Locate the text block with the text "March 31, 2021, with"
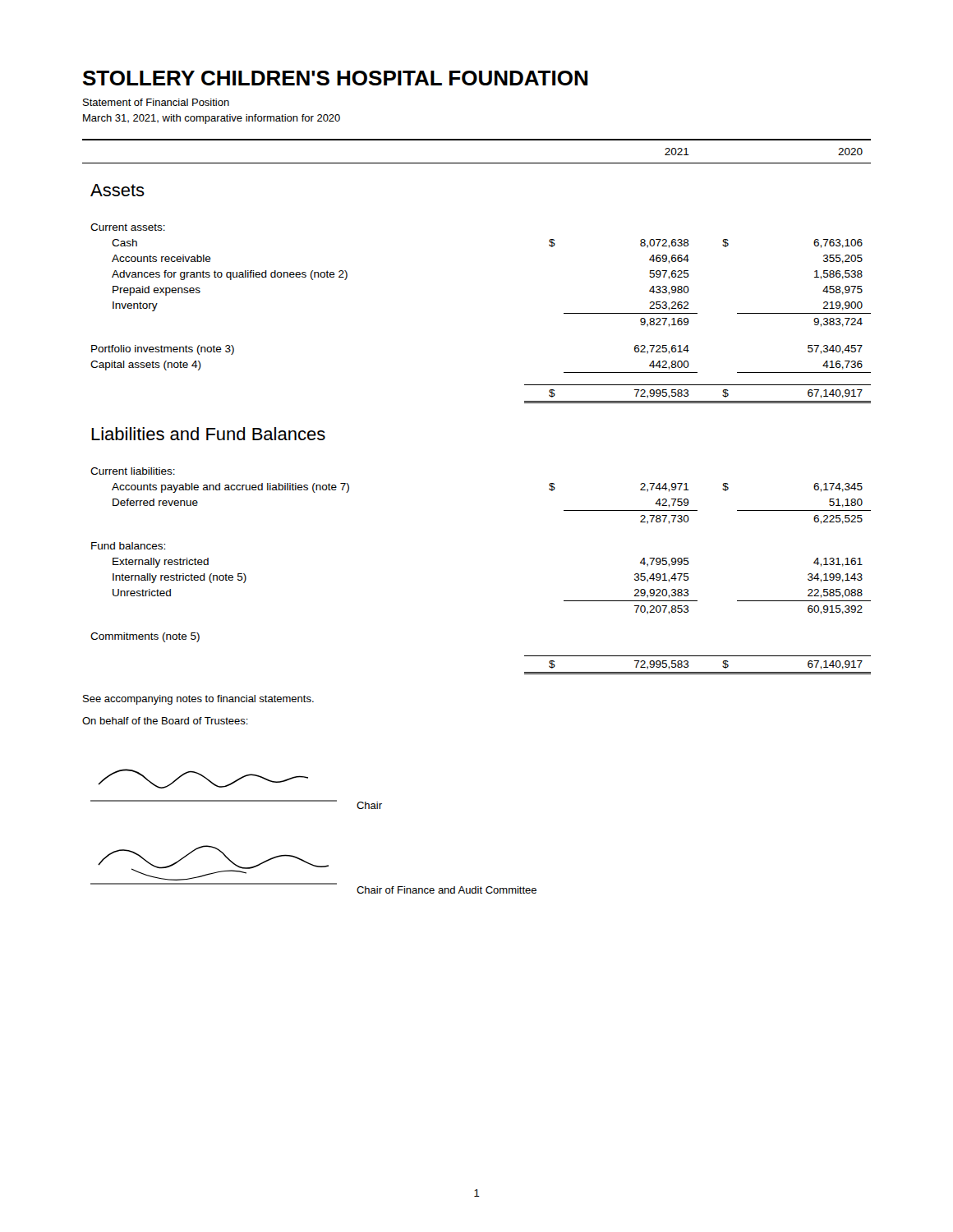 [211, 118]
